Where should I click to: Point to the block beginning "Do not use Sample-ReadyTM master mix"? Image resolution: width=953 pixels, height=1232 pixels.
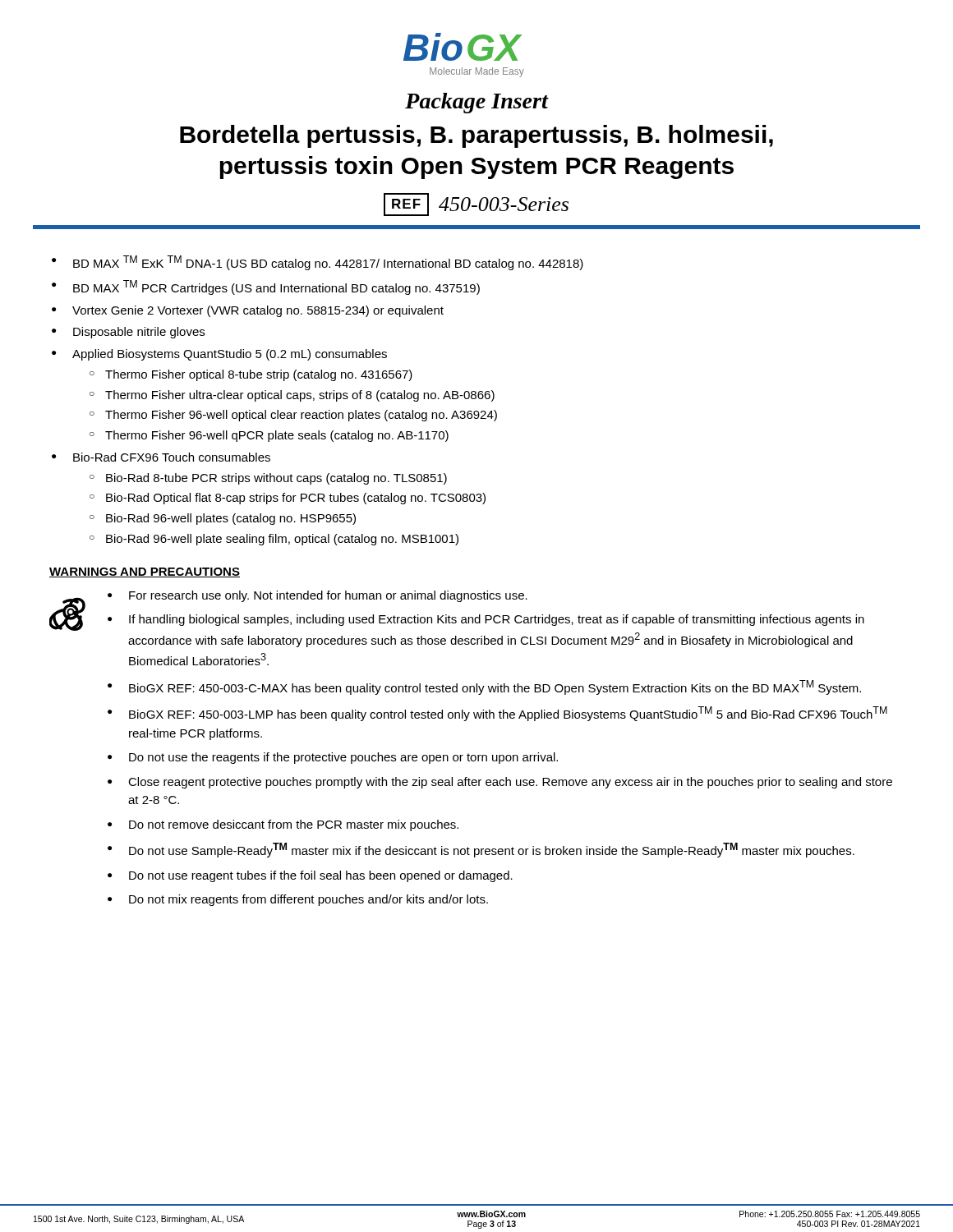pyautogui.click(x=504, y=850)
